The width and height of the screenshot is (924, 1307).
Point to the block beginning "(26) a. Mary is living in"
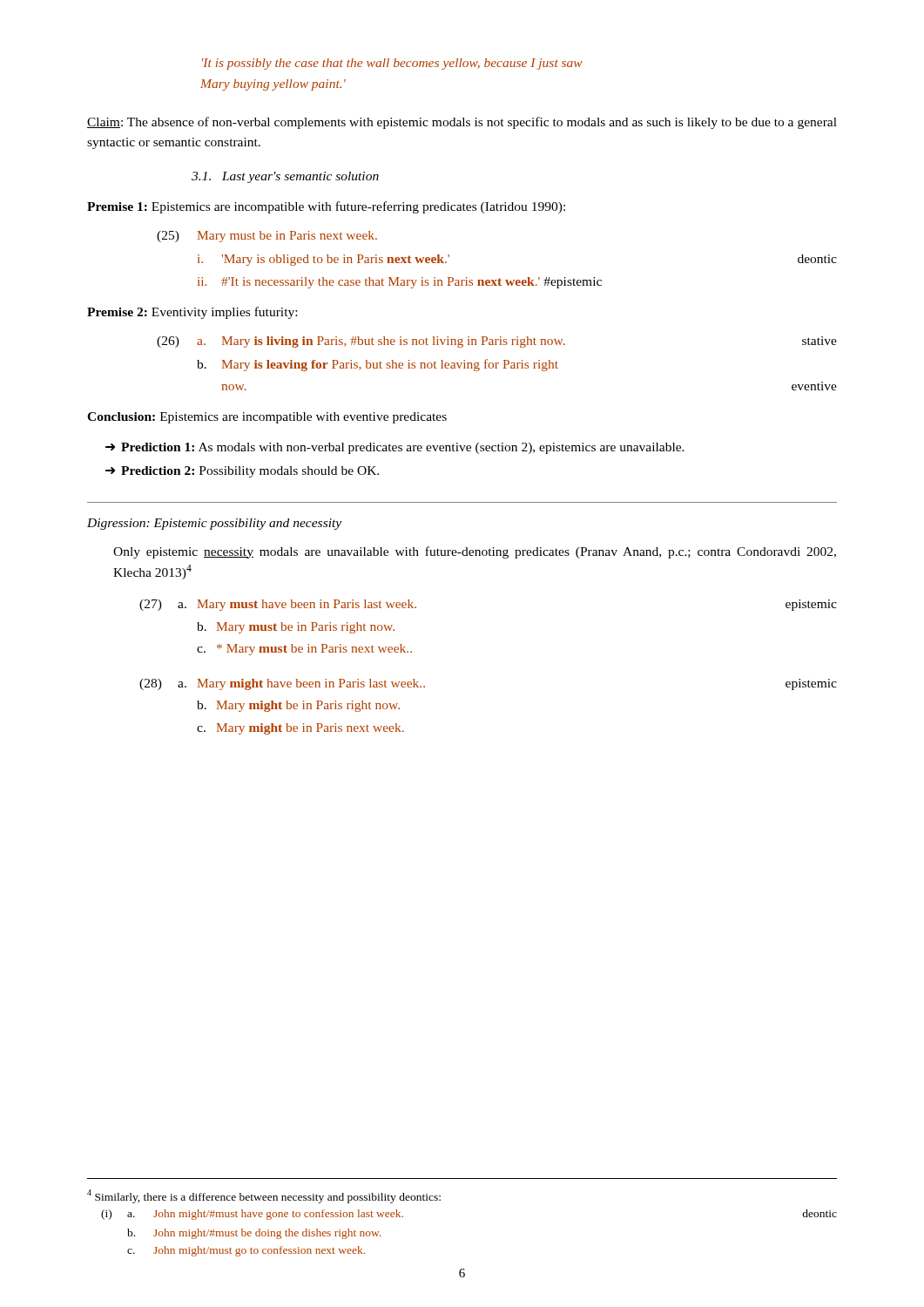tap(497, 364)
